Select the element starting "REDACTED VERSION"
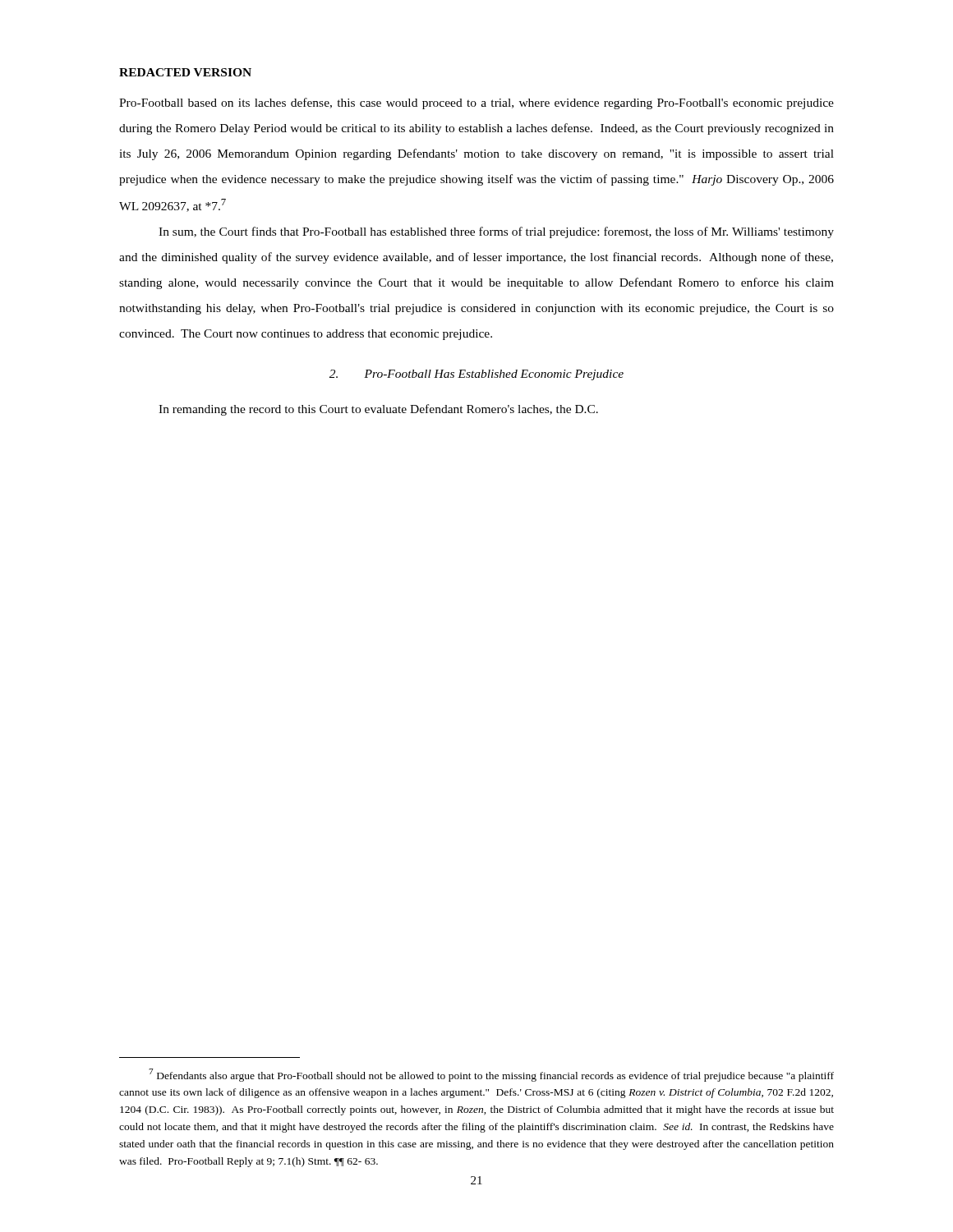Viewport: 953px width, 1232px height. [x=185, y=72]
